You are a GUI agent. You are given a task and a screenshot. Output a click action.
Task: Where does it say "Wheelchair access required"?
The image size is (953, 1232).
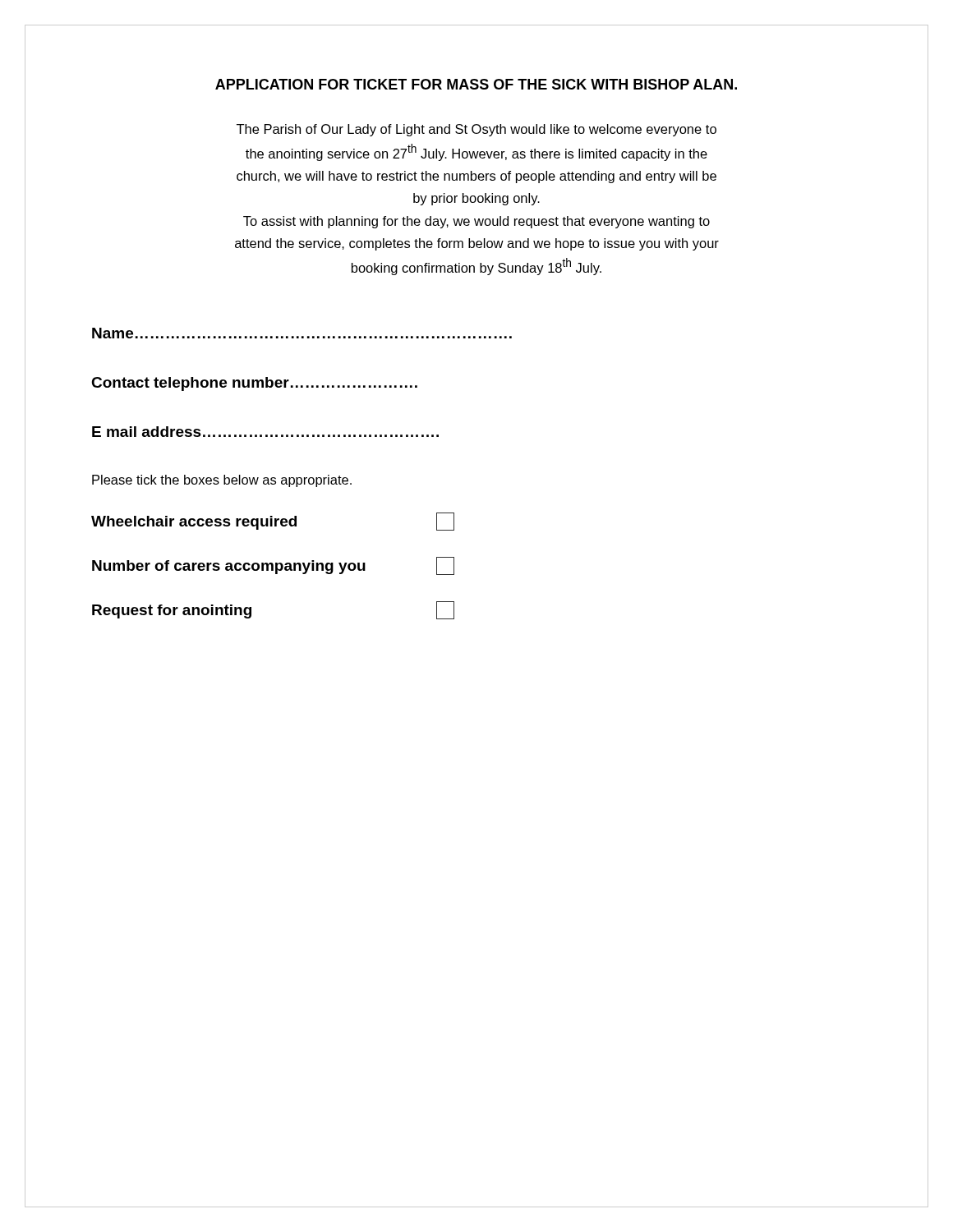[x=273, y=521]
